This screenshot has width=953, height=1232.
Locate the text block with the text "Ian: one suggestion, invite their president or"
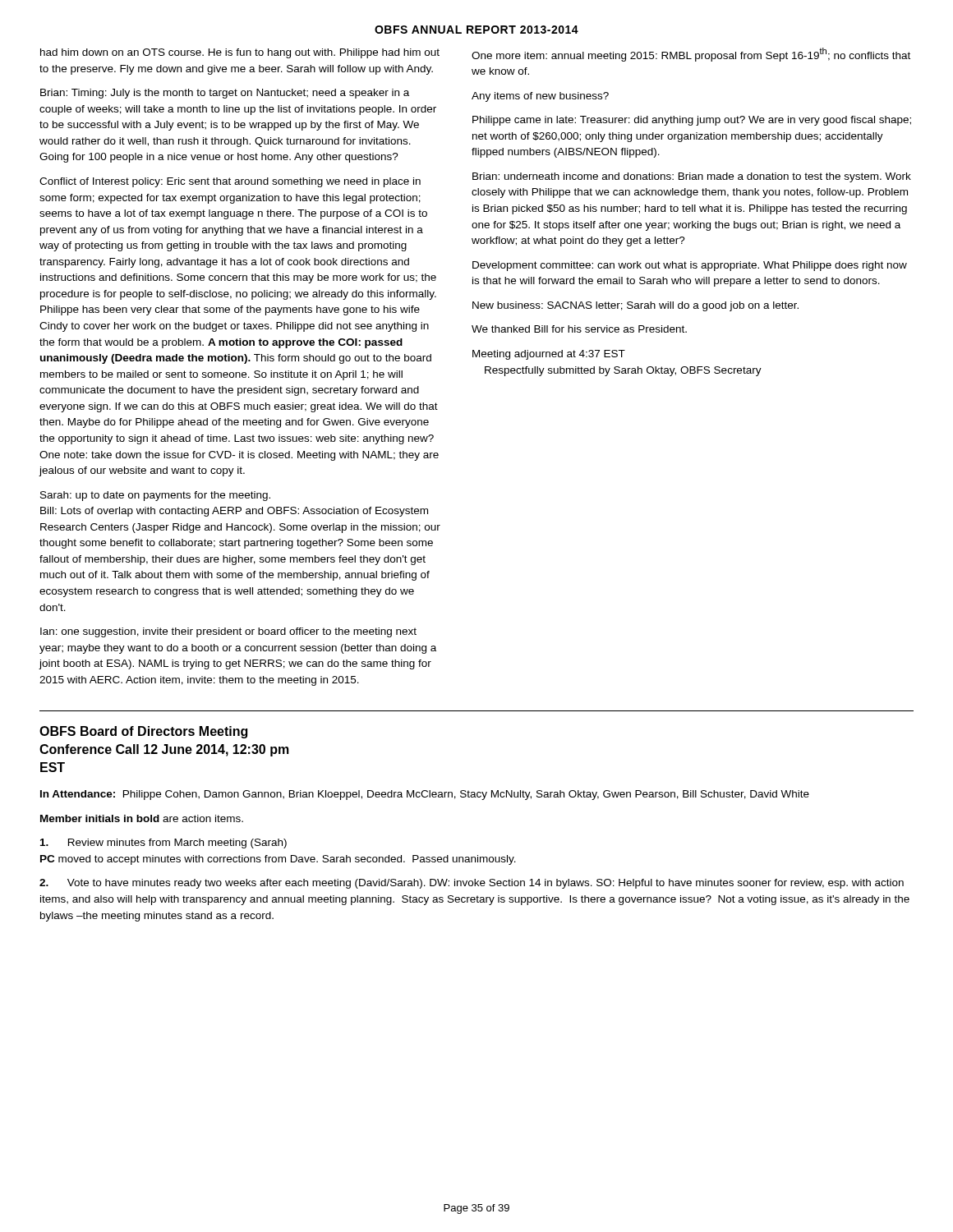(x=238, y=655)
